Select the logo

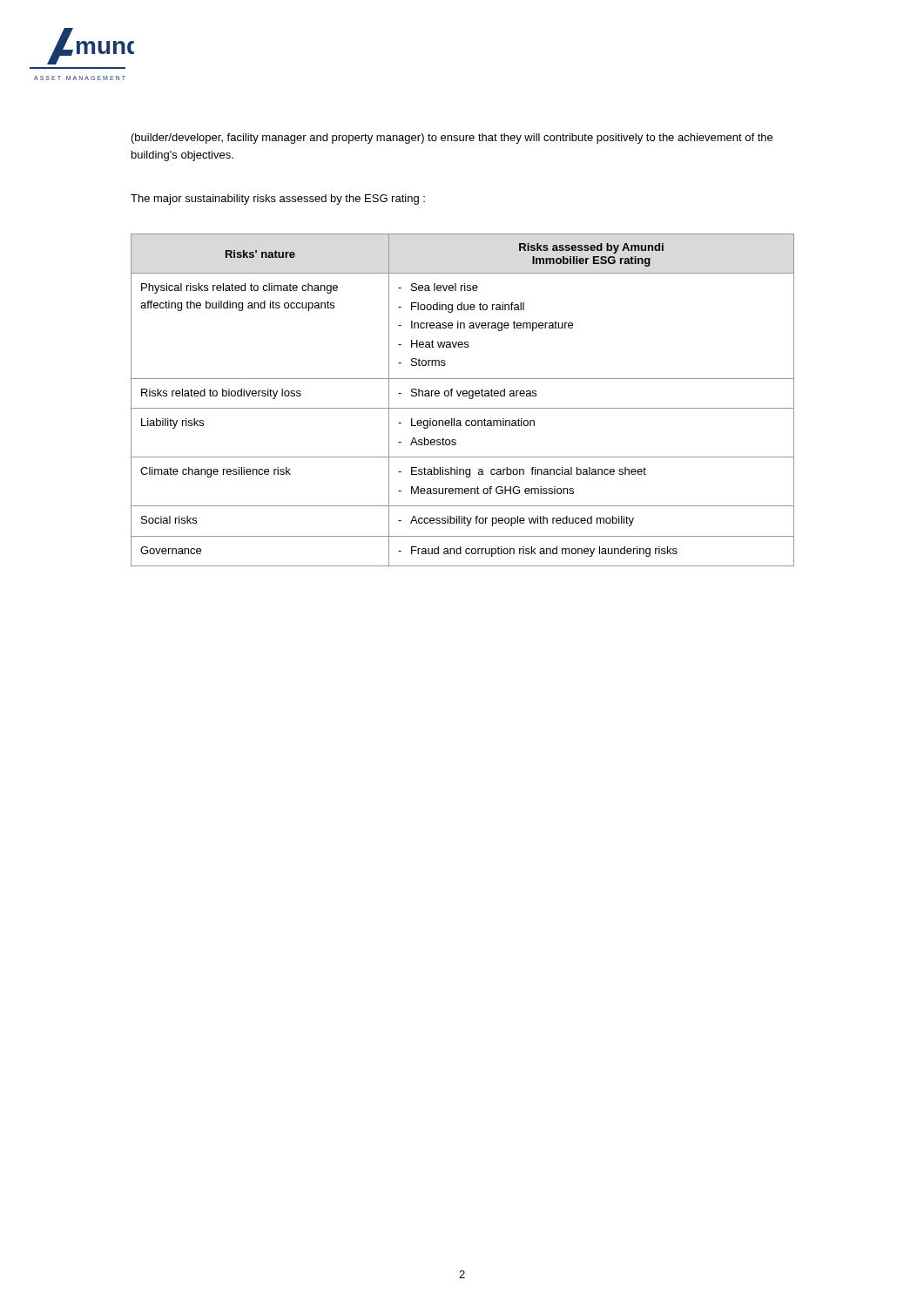82,53
